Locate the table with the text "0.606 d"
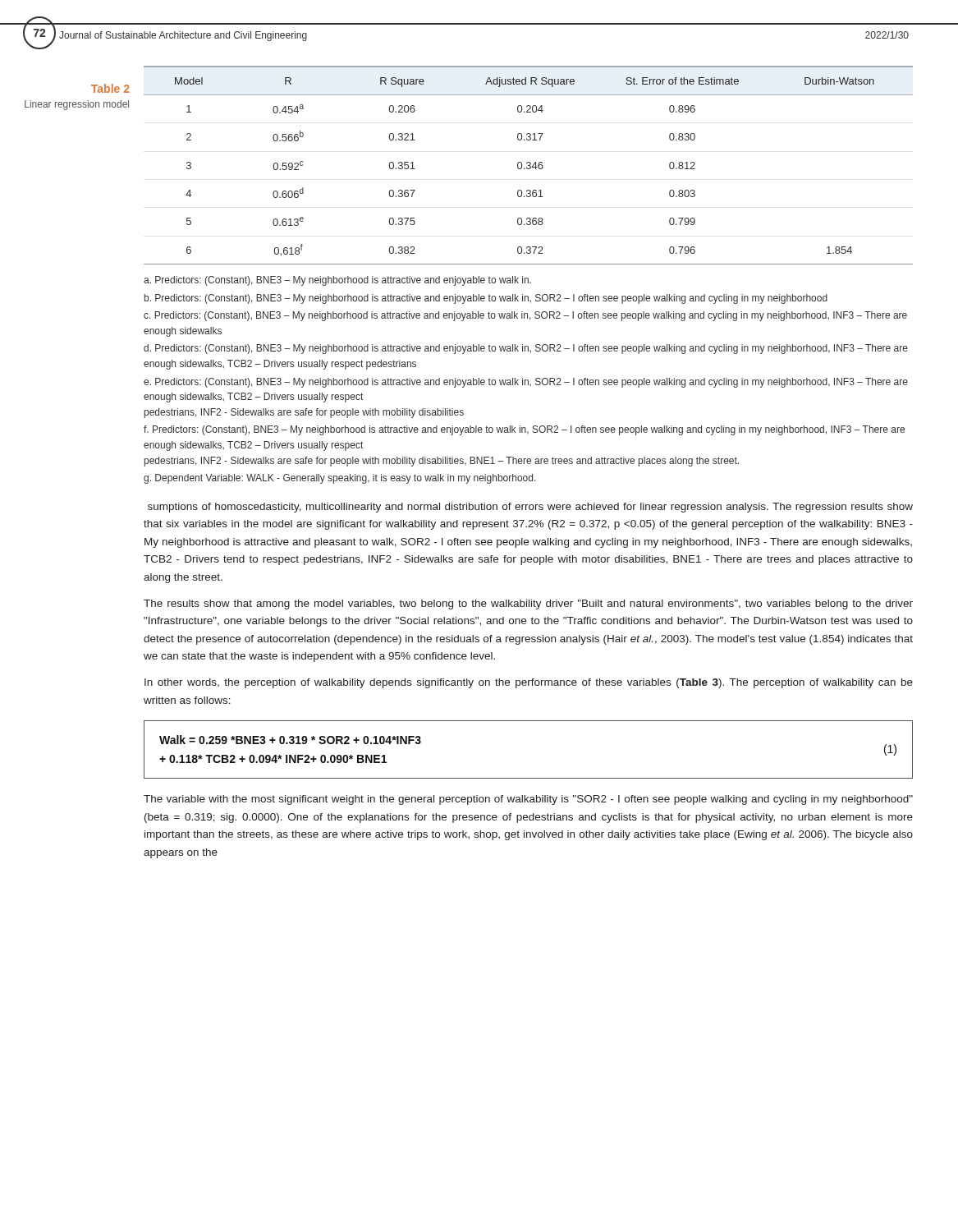This screenshot has height=1232, width=958. coord(528,165)
